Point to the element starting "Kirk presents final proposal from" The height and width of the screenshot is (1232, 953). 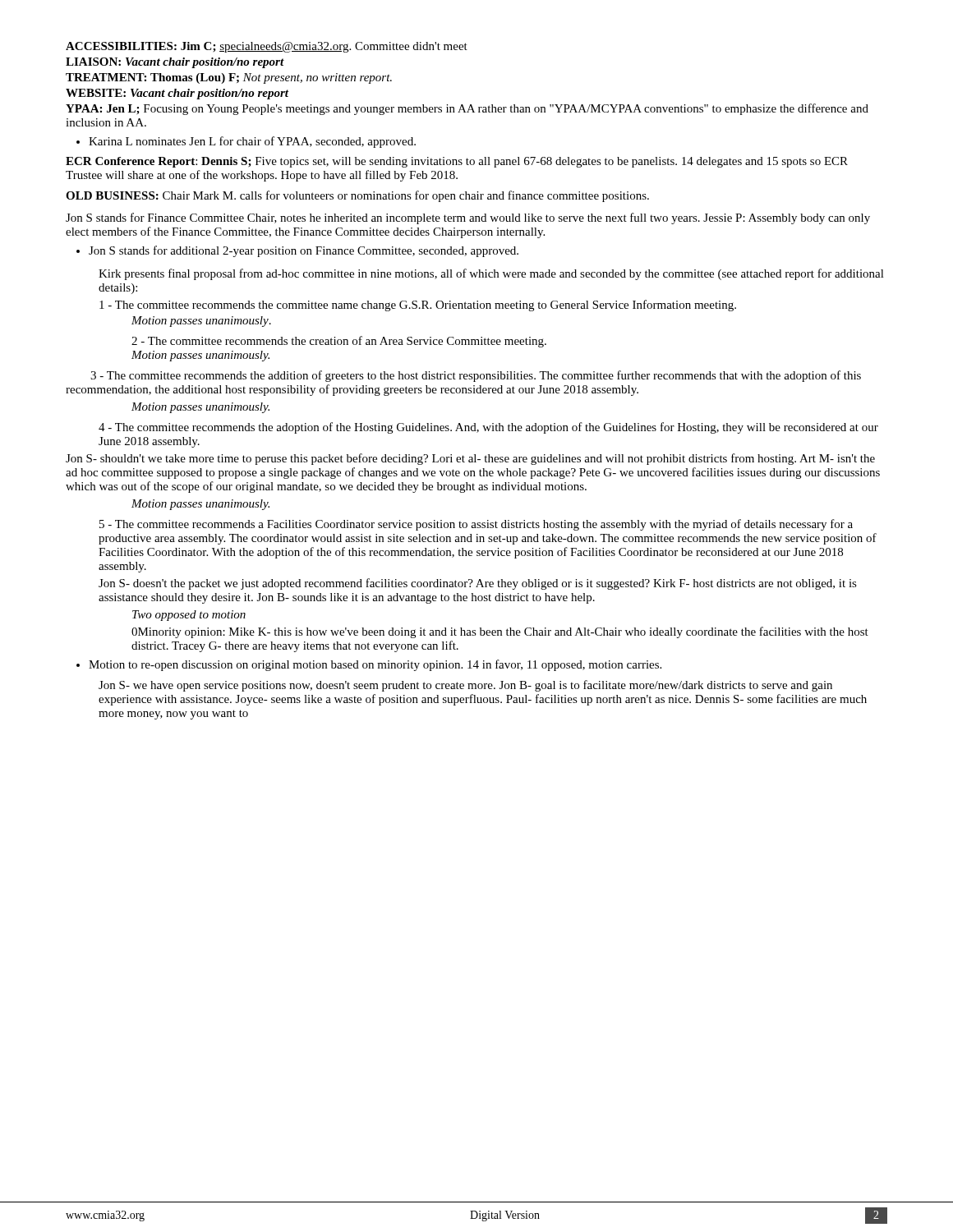[x=491, y=280]
